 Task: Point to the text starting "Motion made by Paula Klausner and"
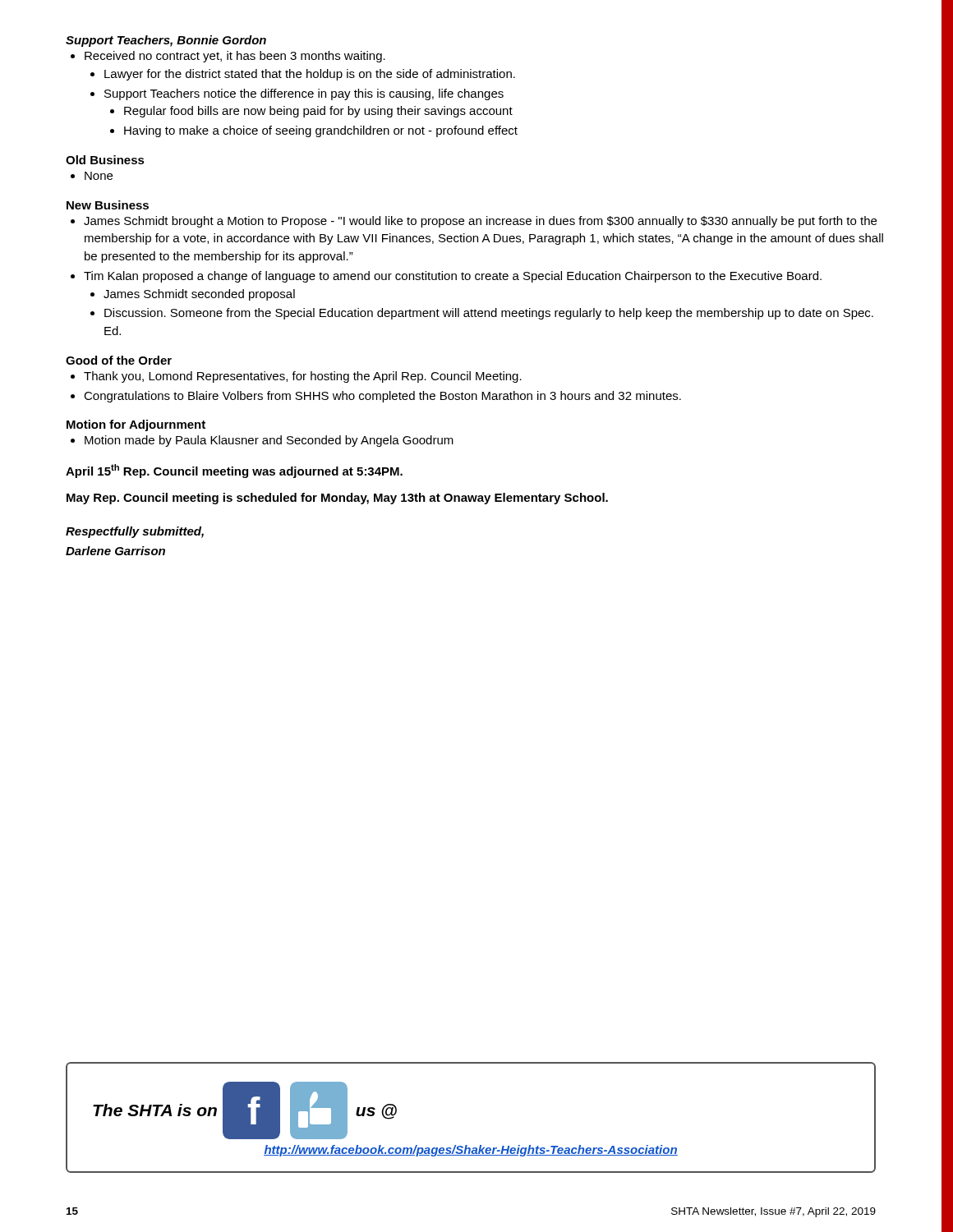coord(262,441)
